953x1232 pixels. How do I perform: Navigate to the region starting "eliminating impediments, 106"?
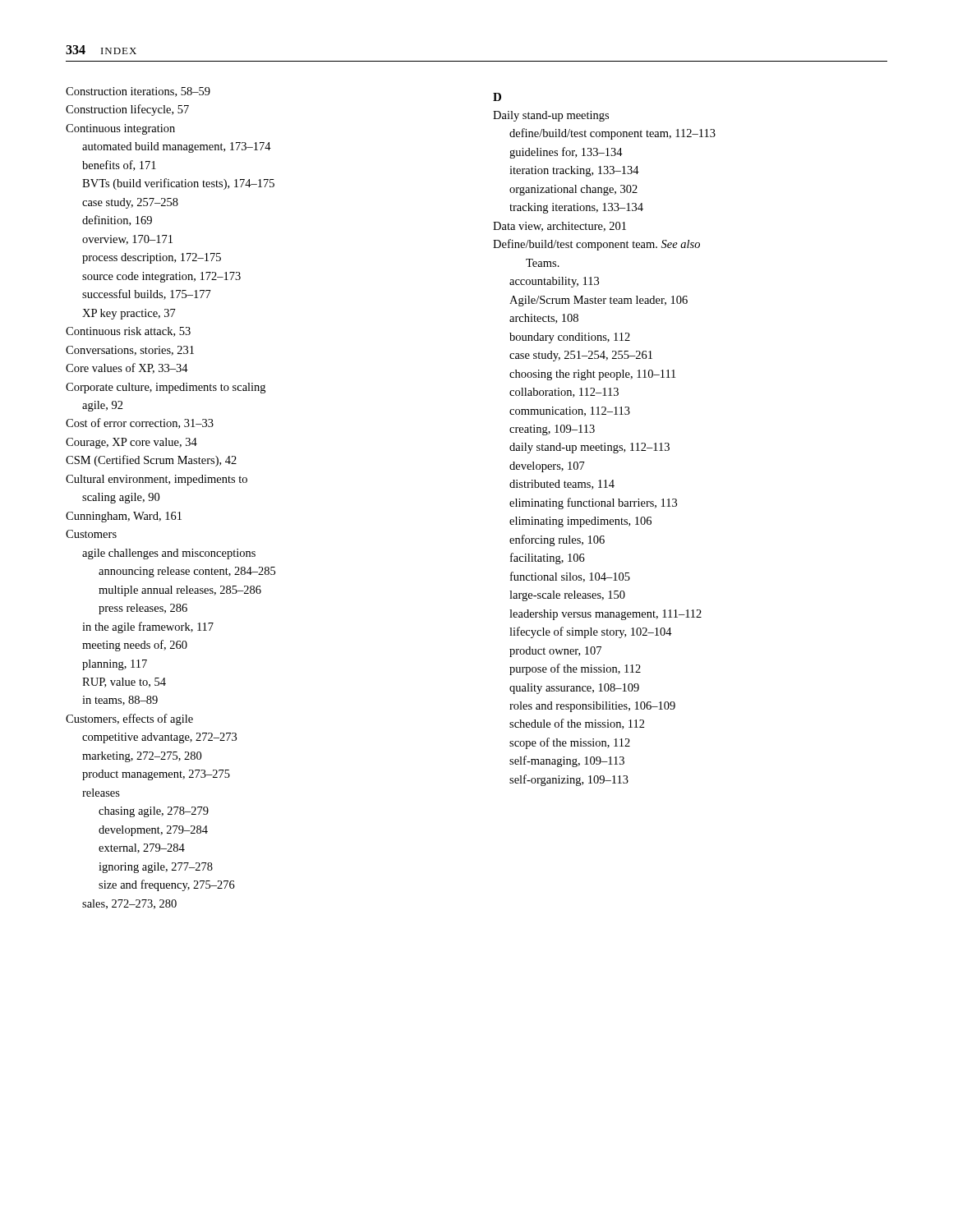[581, 521]
